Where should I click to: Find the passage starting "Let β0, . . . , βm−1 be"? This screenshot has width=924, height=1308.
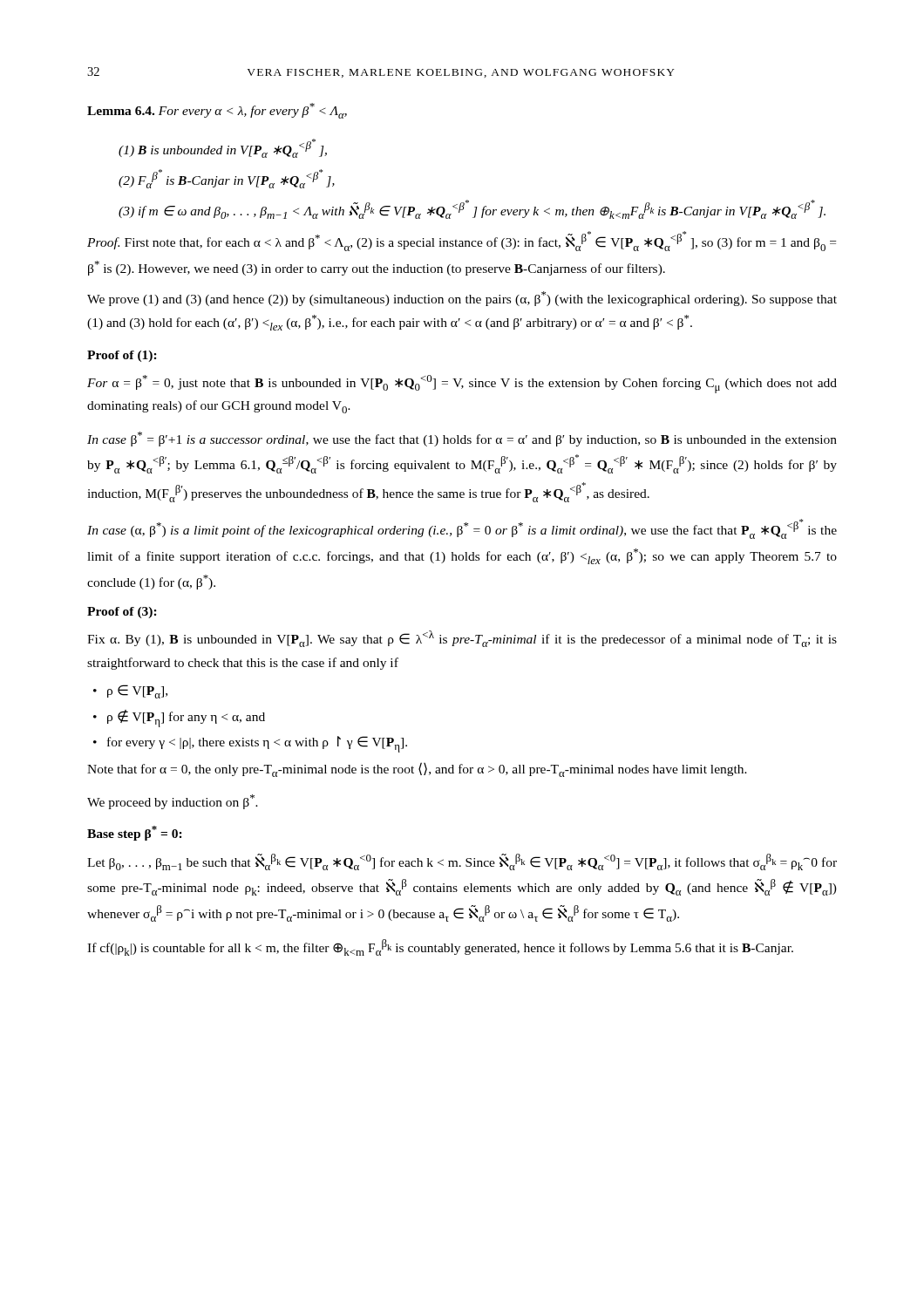pos(462,888)
